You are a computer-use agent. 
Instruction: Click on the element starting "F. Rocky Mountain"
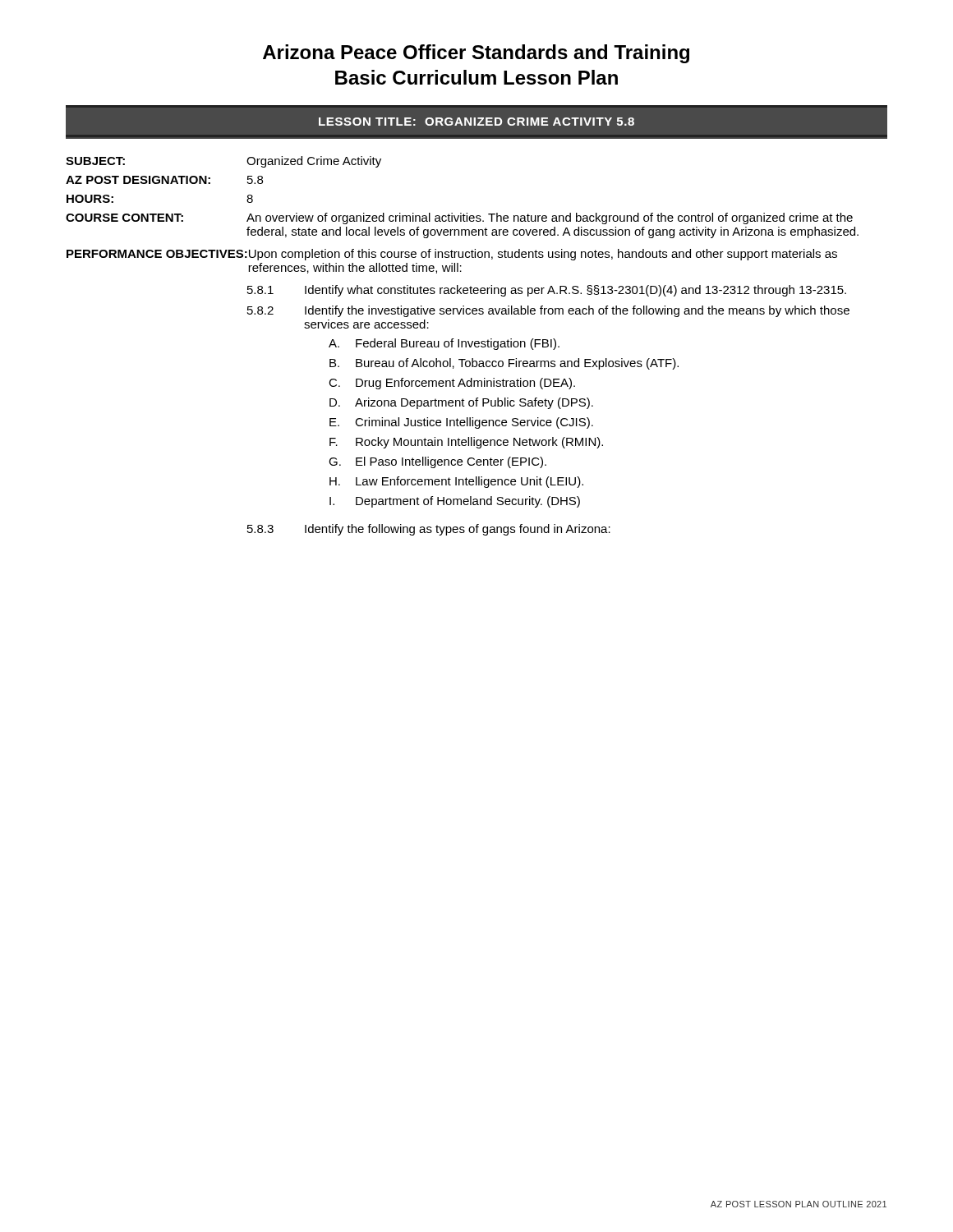tap(608, 442)
